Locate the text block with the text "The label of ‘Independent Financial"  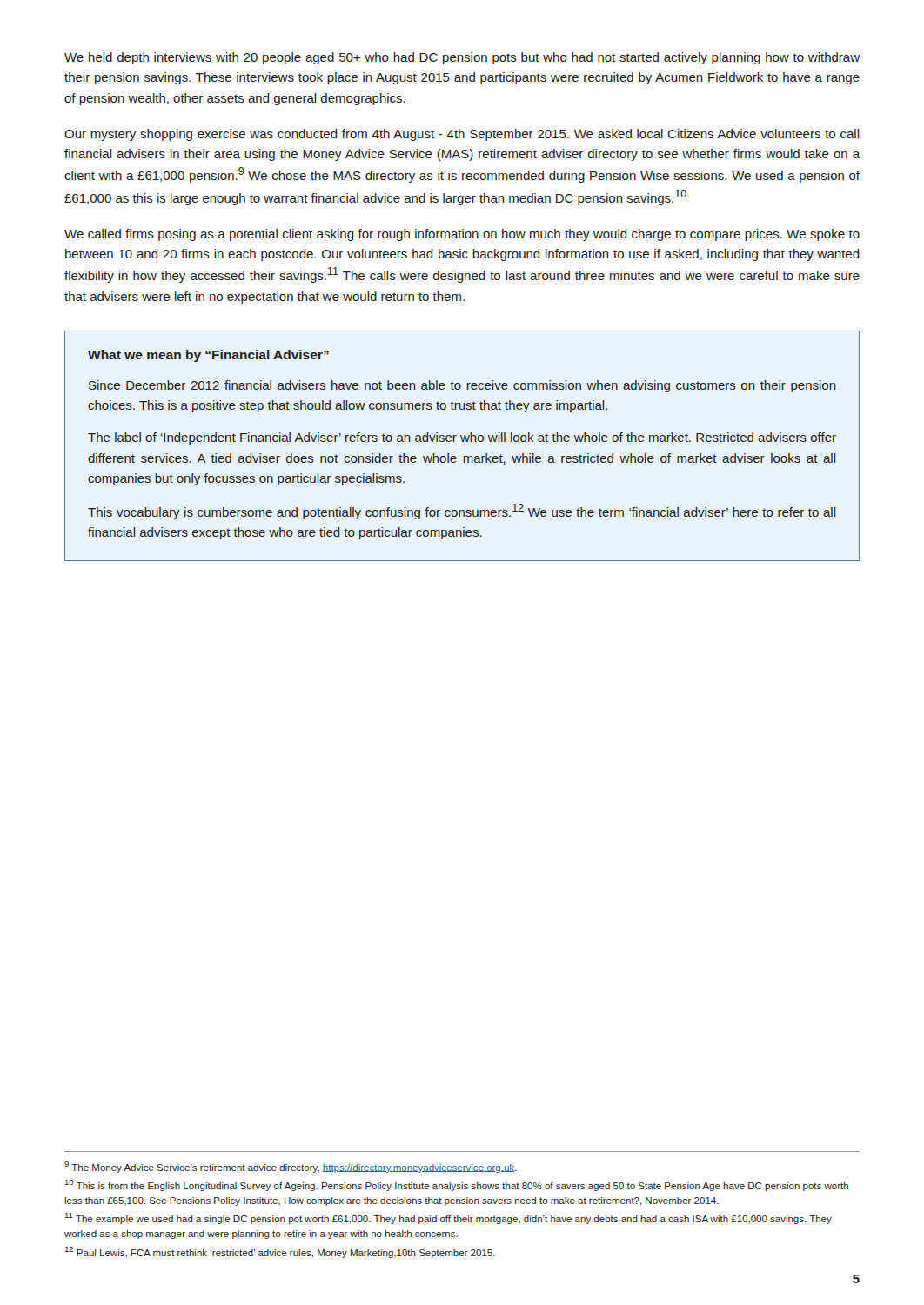[462, 458]
